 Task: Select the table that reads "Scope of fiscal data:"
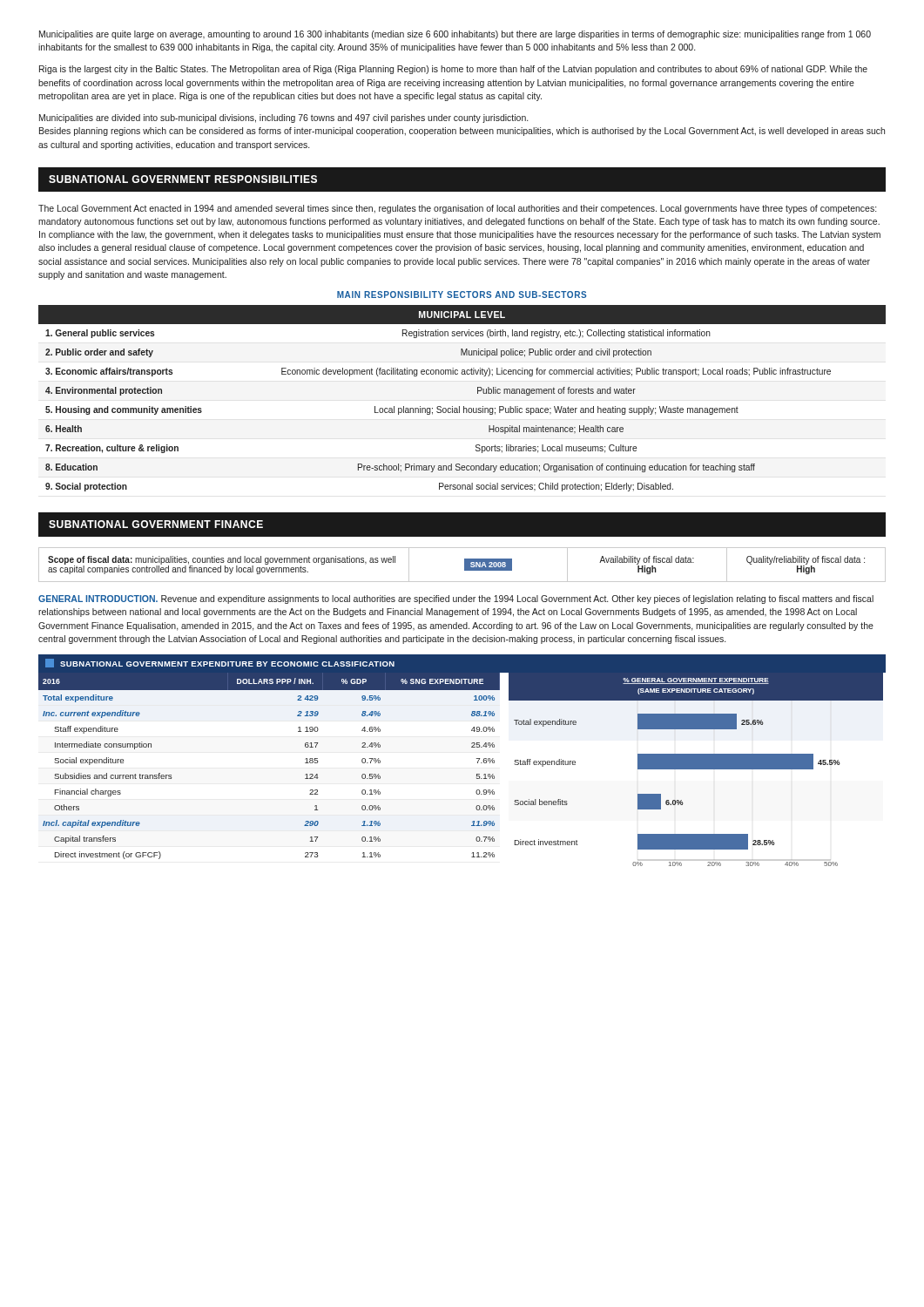click(x=462, y=565)
